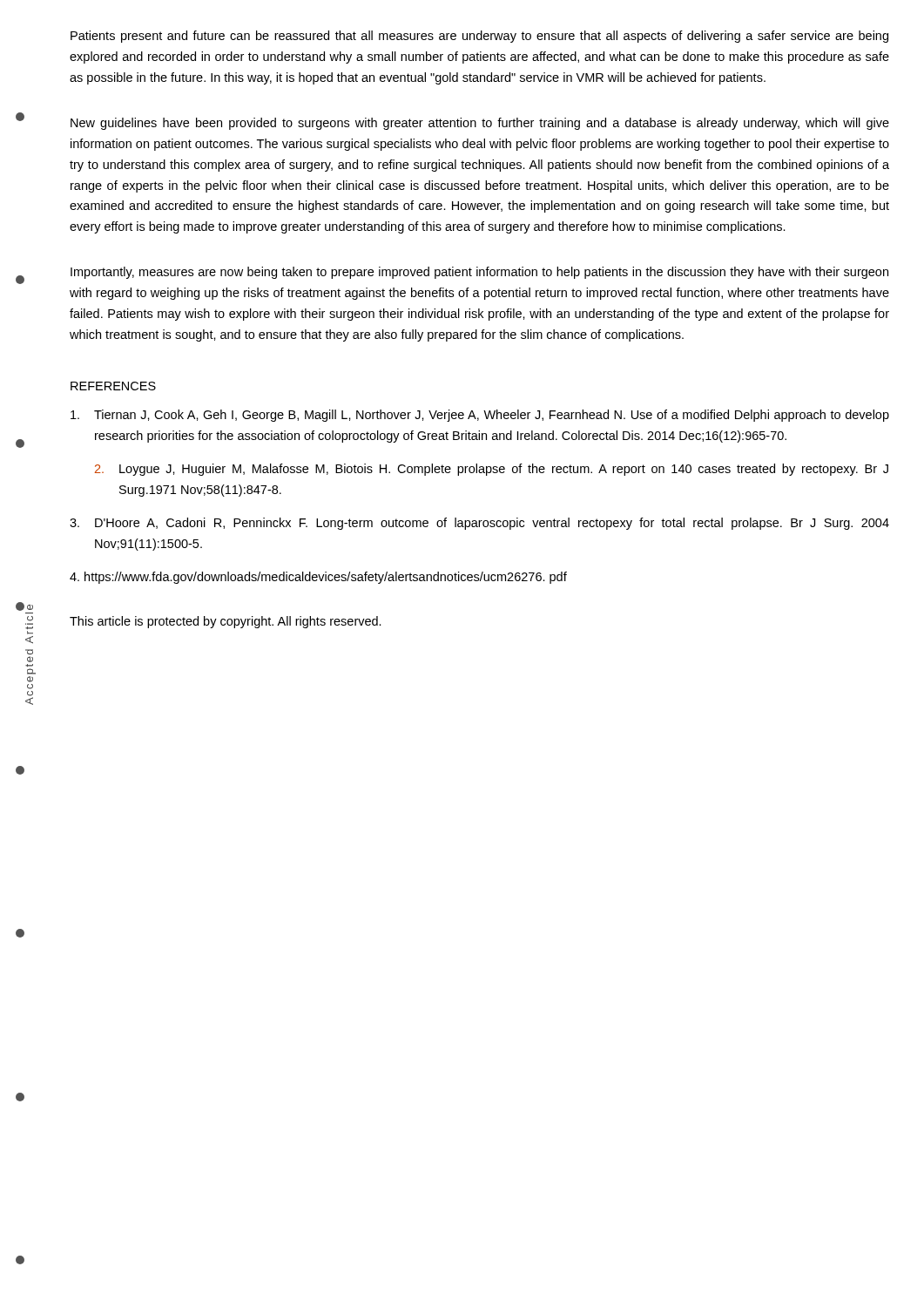Where is the passage that starts "Importantly, measures are now being taken to"?
924x1307 pixels.
point(479,303)
